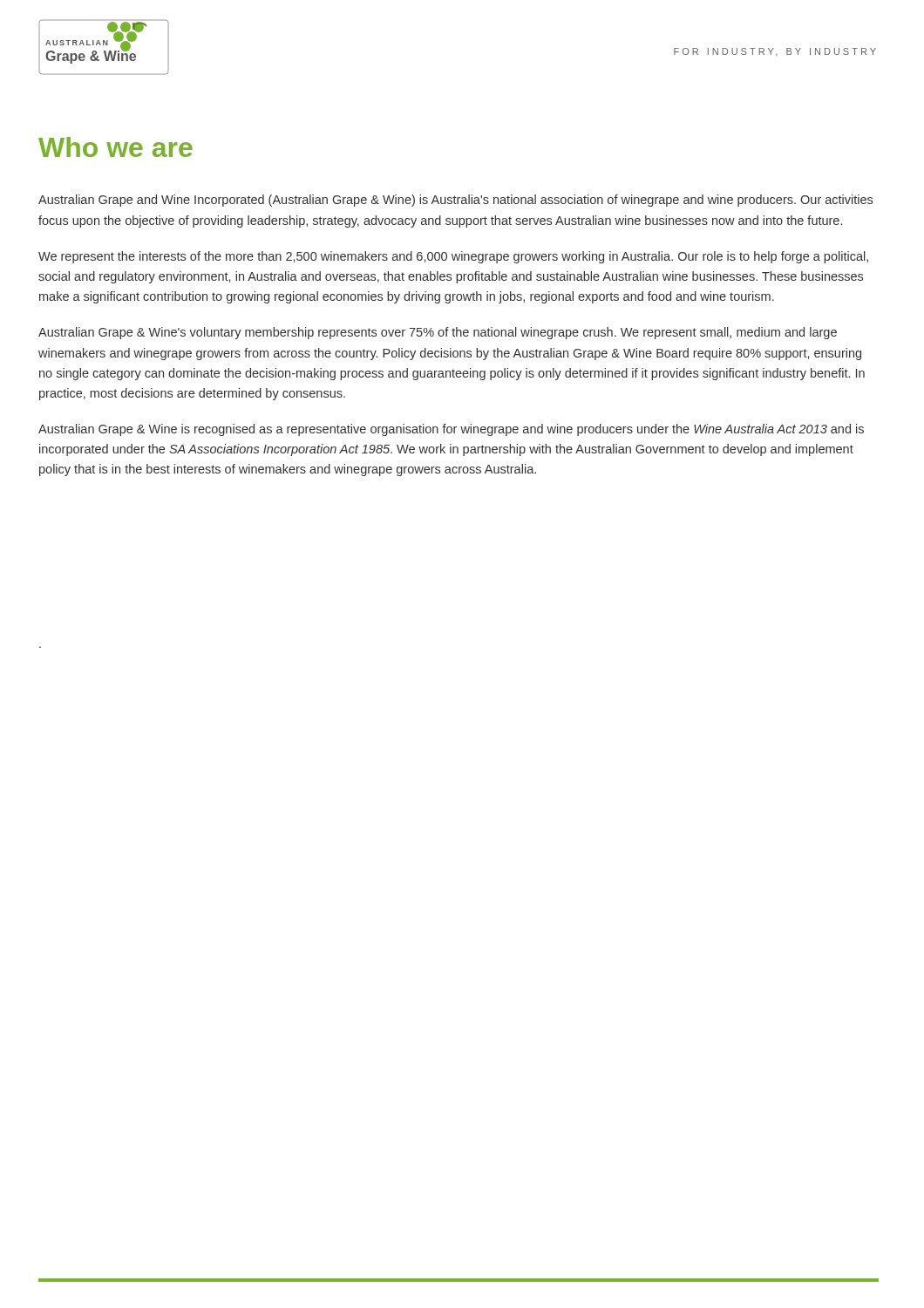Select the element starting "Who we are"
This screenshot has height=1308, width=924.
(116, 148)
